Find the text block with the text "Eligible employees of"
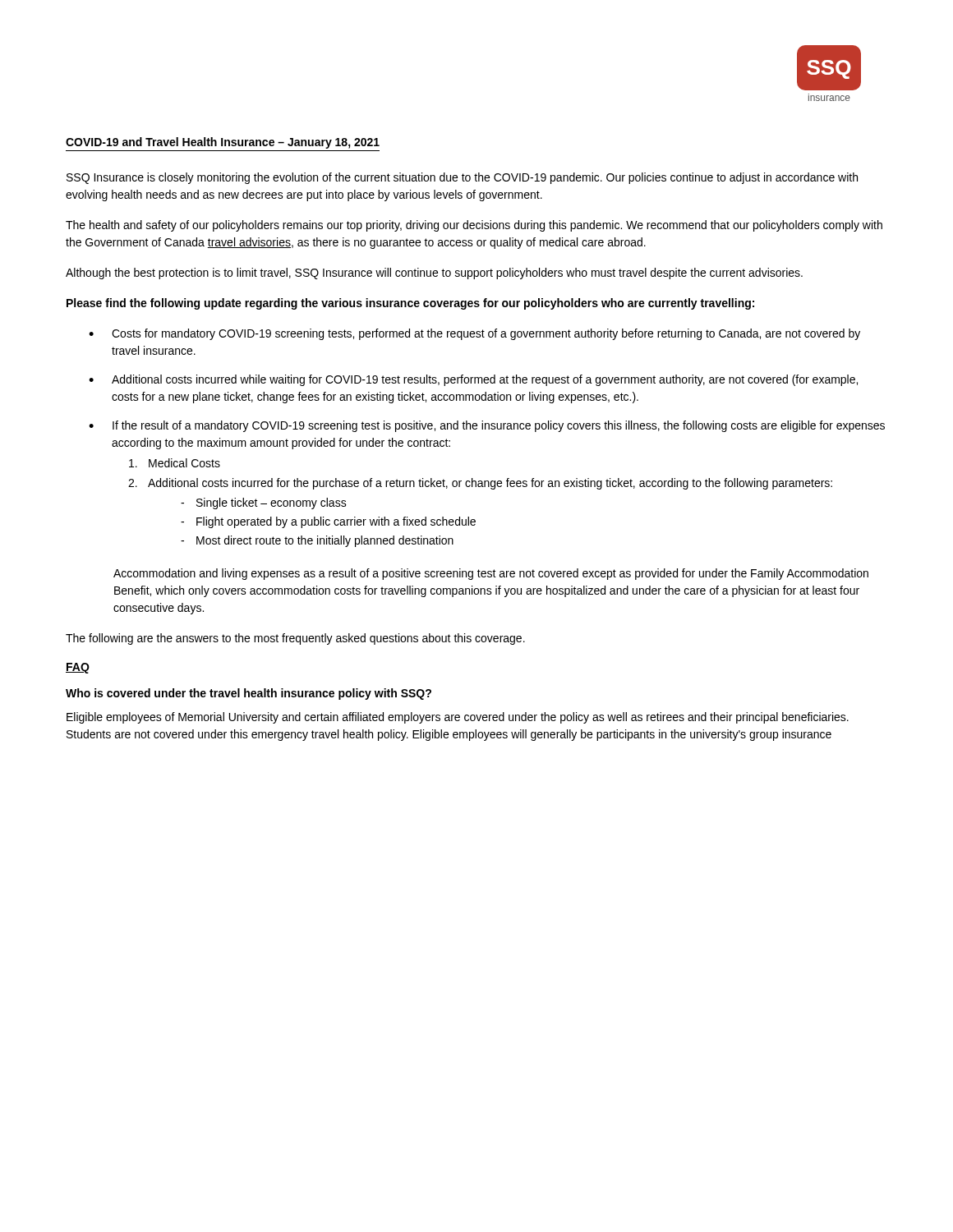This screenshot has width=953, height=1232. (458, 726)
